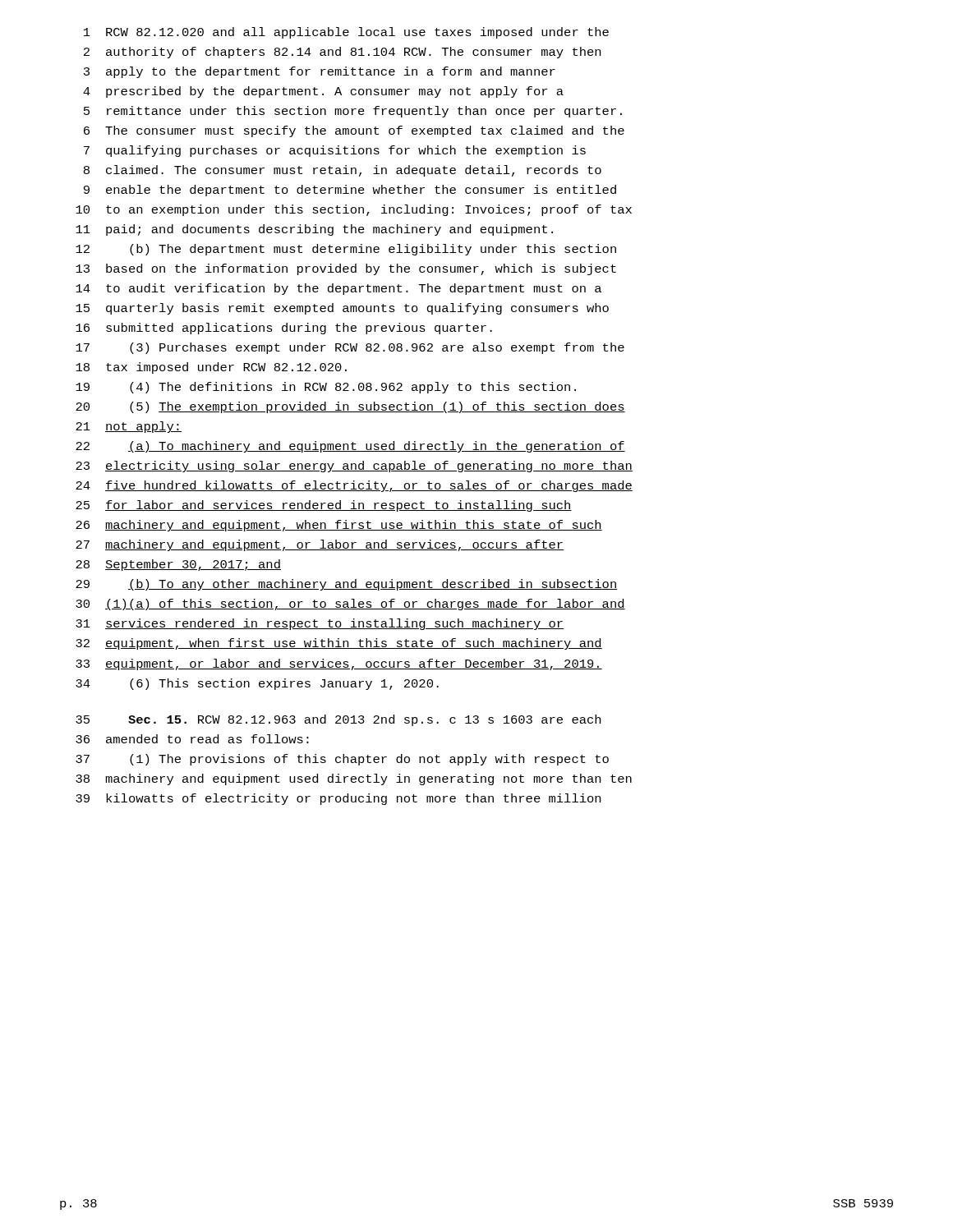Locate the list item that reads "20 (5) The"
This screenshot has width=953, height=1232.
pos(476,408)
